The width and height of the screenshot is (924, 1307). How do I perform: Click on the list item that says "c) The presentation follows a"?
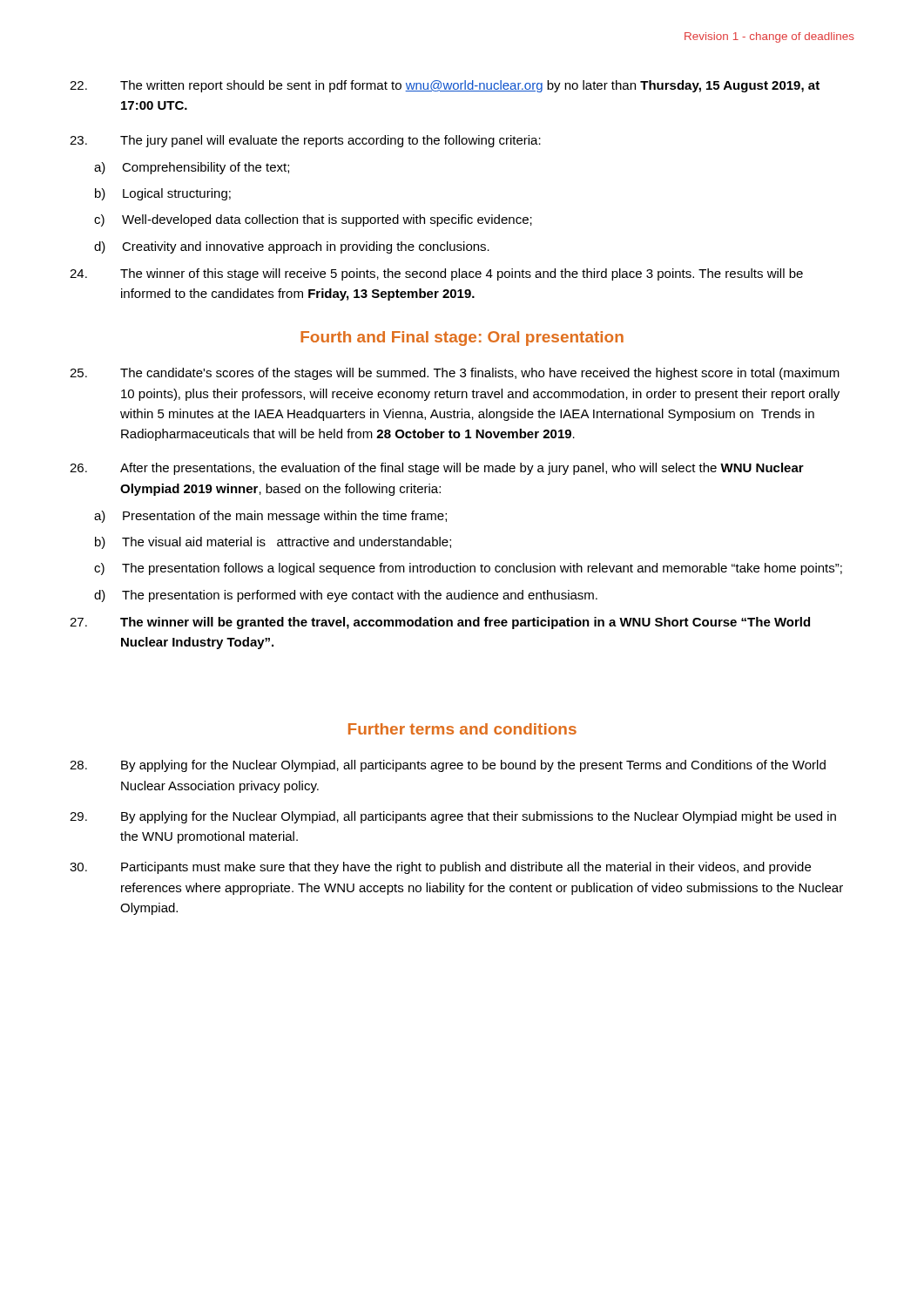pos(474,568)
